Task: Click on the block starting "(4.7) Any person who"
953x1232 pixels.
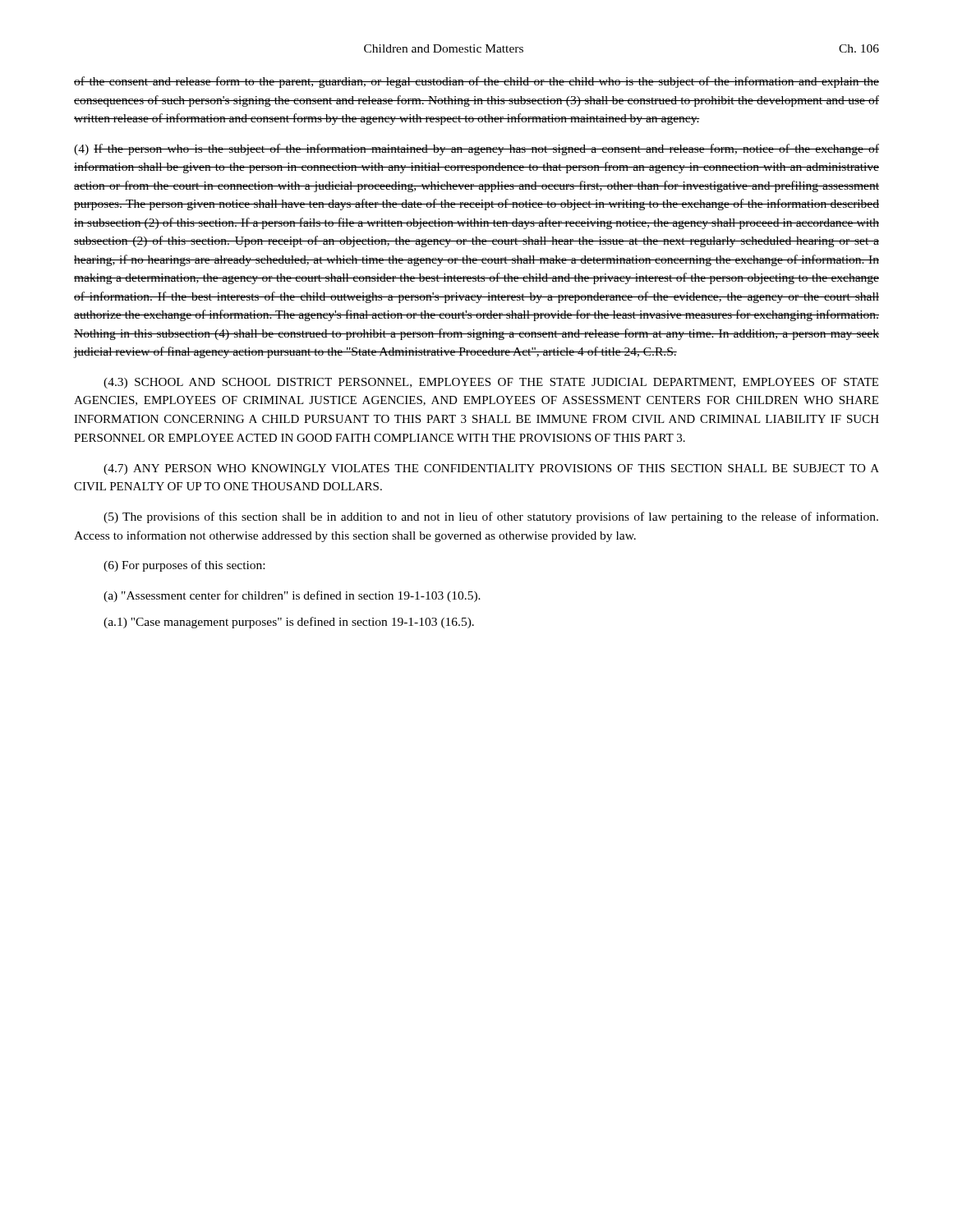Action: 476,477
